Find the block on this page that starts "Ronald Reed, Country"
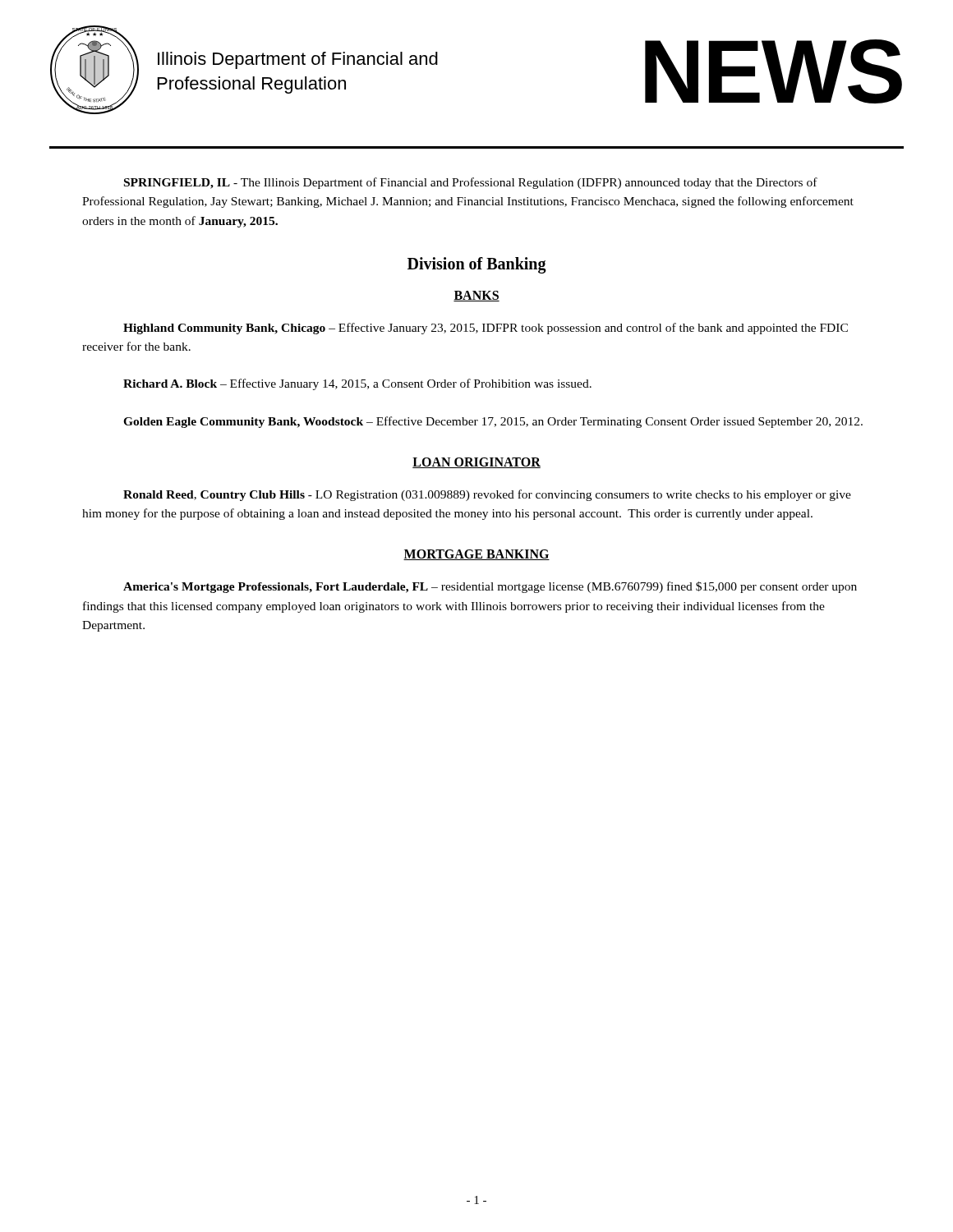Viewport: 953px width, 1232px height. click(467, 503)
